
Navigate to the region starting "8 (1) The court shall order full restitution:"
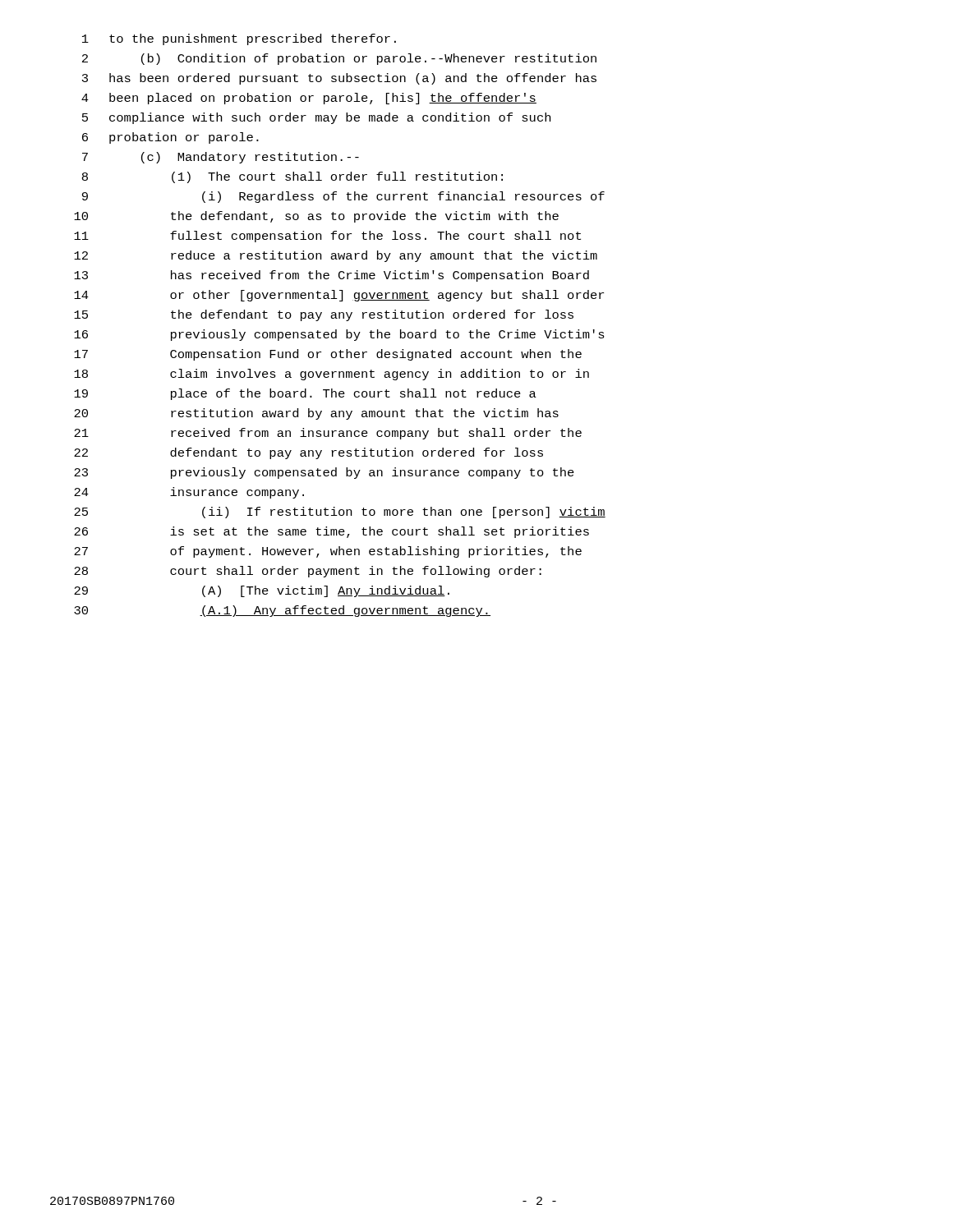(x=278, y=178)
